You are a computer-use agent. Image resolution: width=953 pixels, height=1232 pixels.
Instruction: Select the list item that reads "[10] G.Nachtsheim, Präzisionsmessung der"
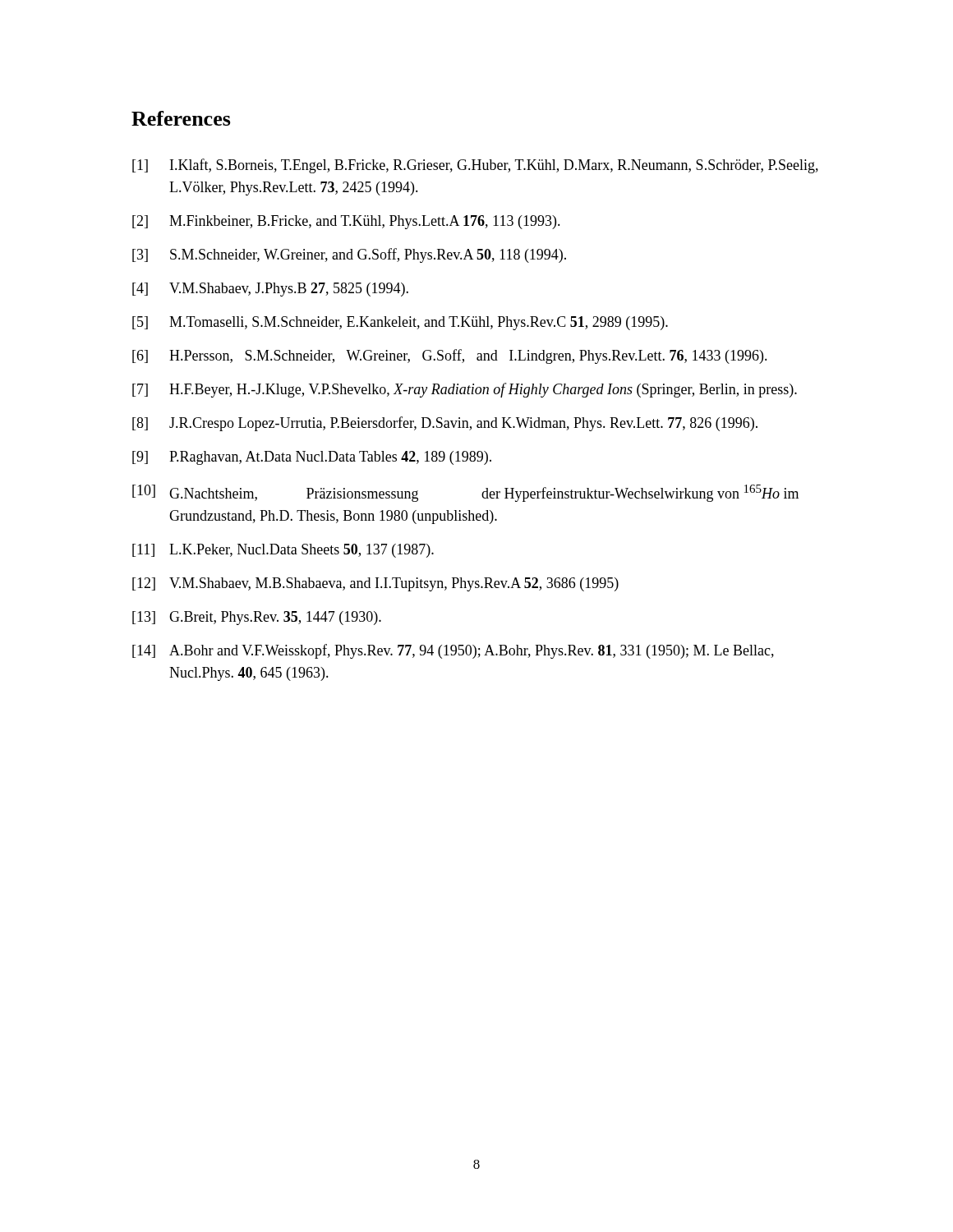point(476,503)
